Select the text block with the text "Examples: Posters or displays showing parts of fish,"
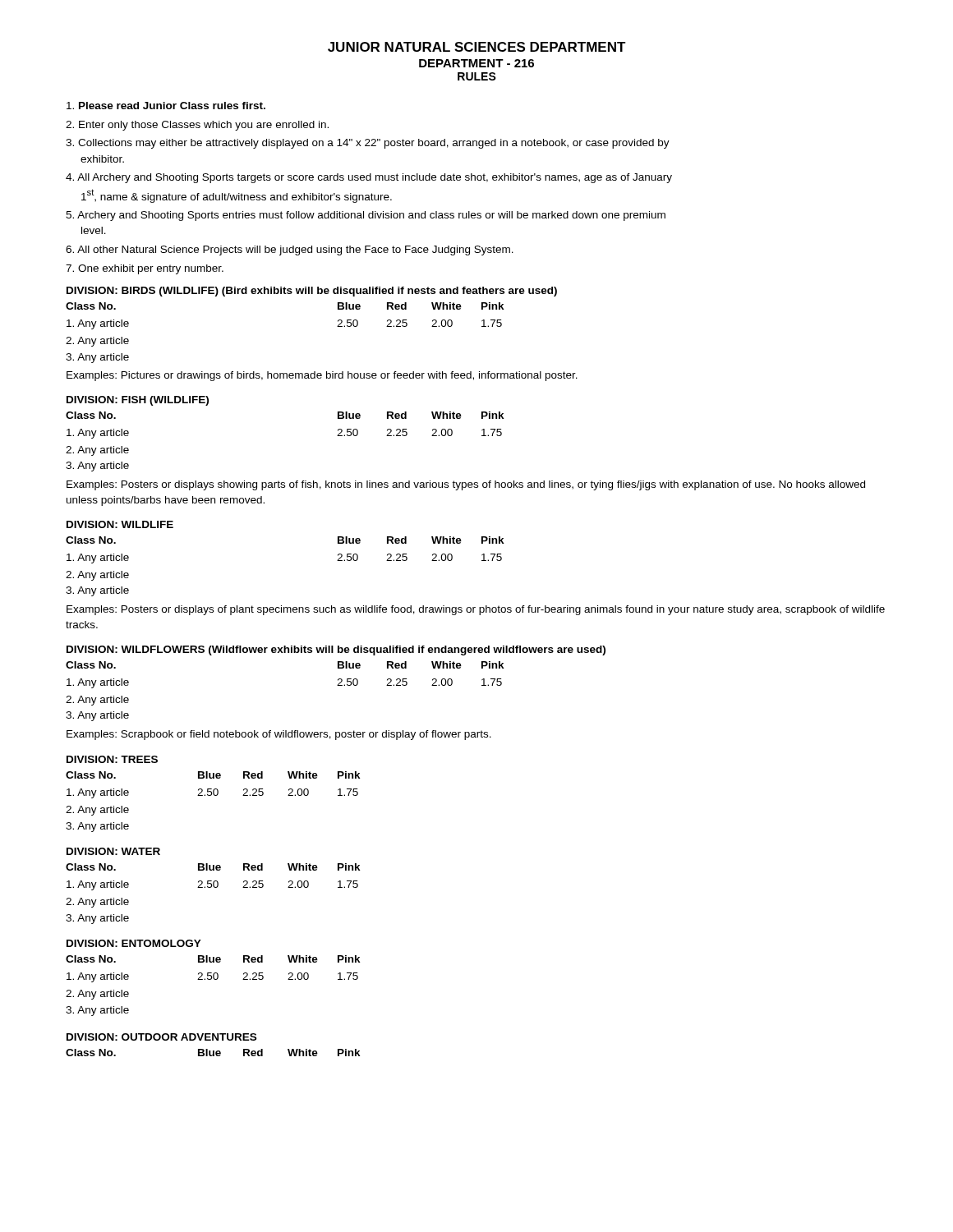 point(466,492)
